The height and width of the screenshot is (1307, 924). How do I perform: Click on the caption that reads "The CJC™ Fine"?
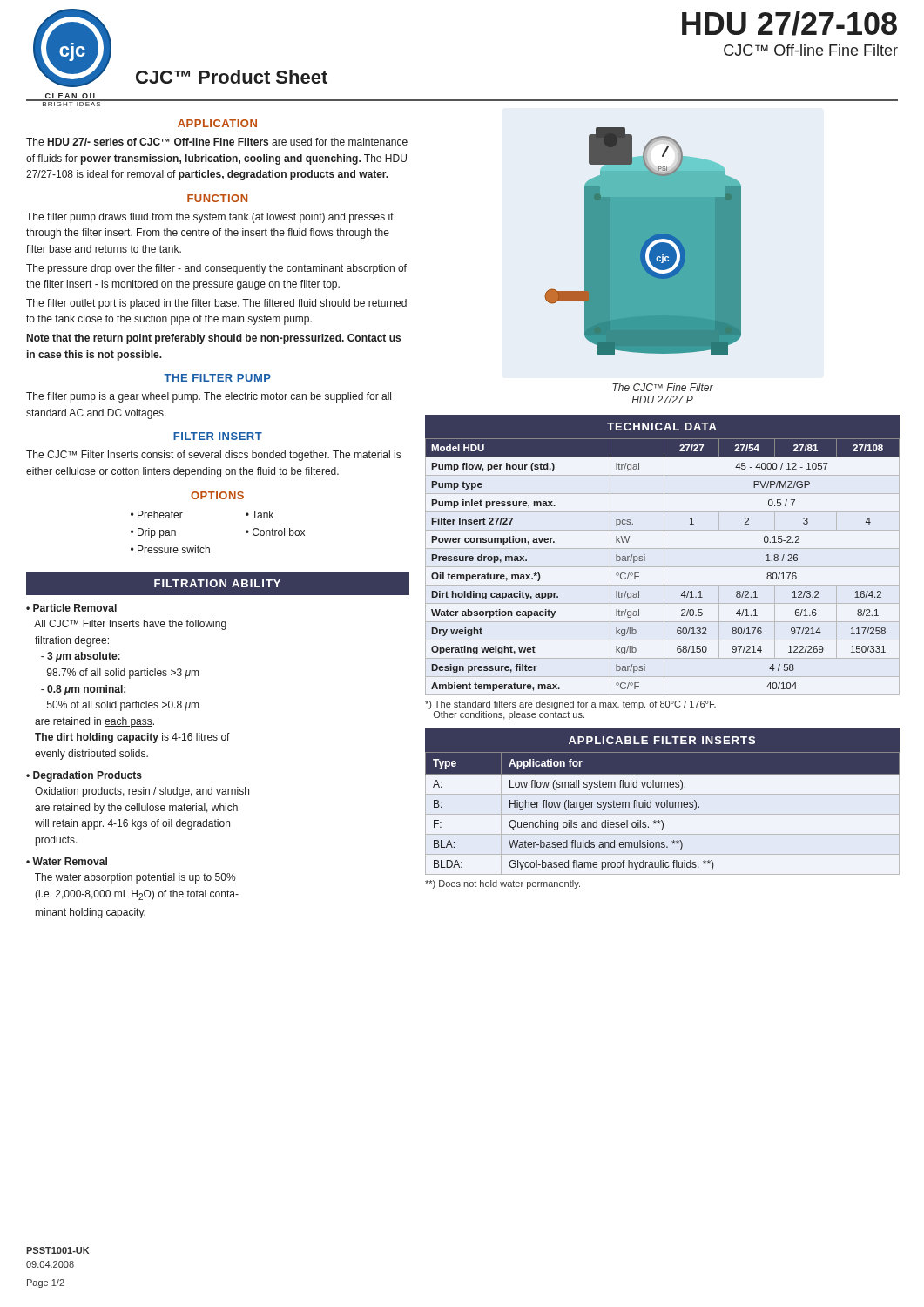662,394
